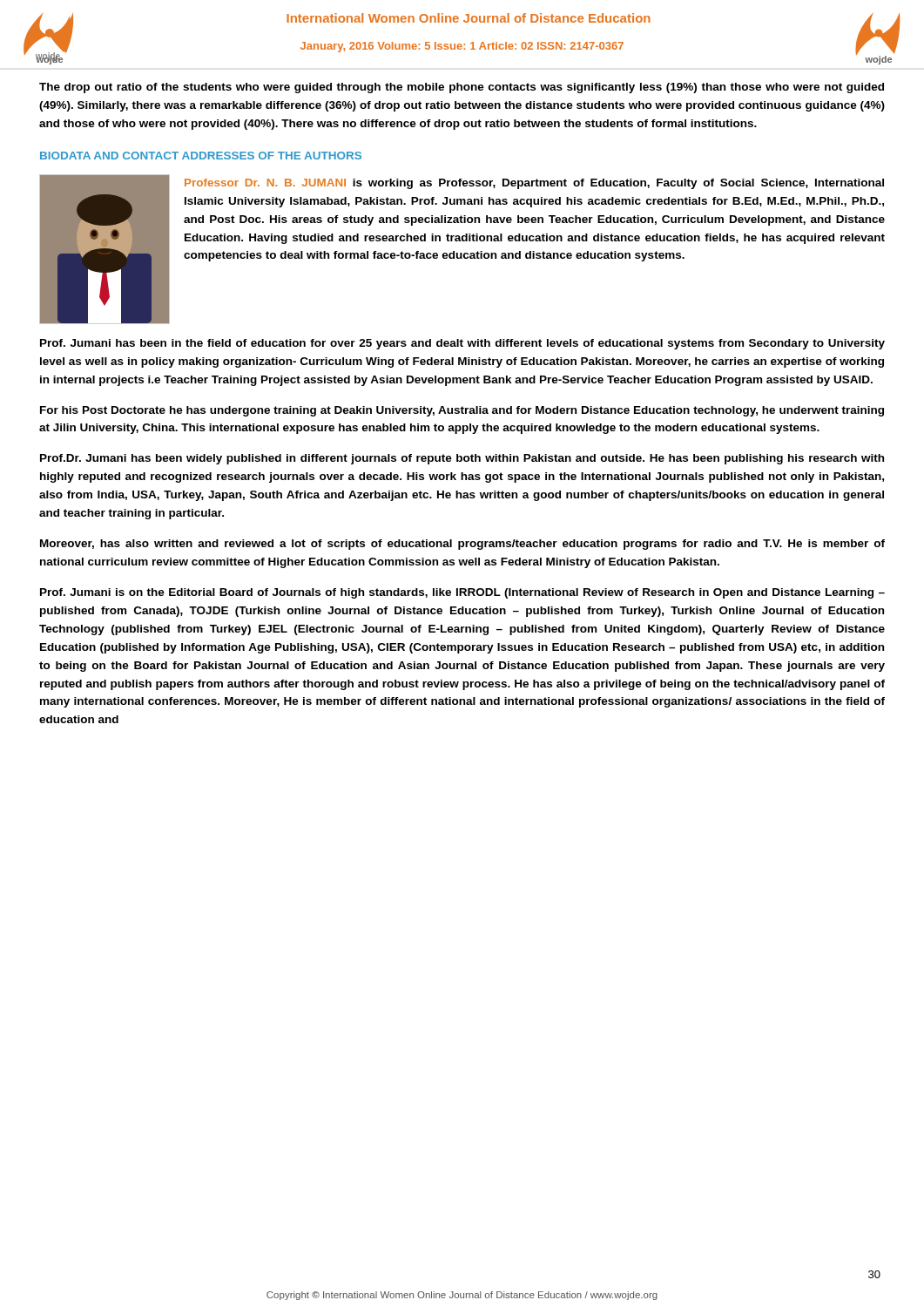
Task: Click on the text block containing "Prof.Dr. Jumani has been widely"
Action: pyautogui.click(x=462, y=486)
